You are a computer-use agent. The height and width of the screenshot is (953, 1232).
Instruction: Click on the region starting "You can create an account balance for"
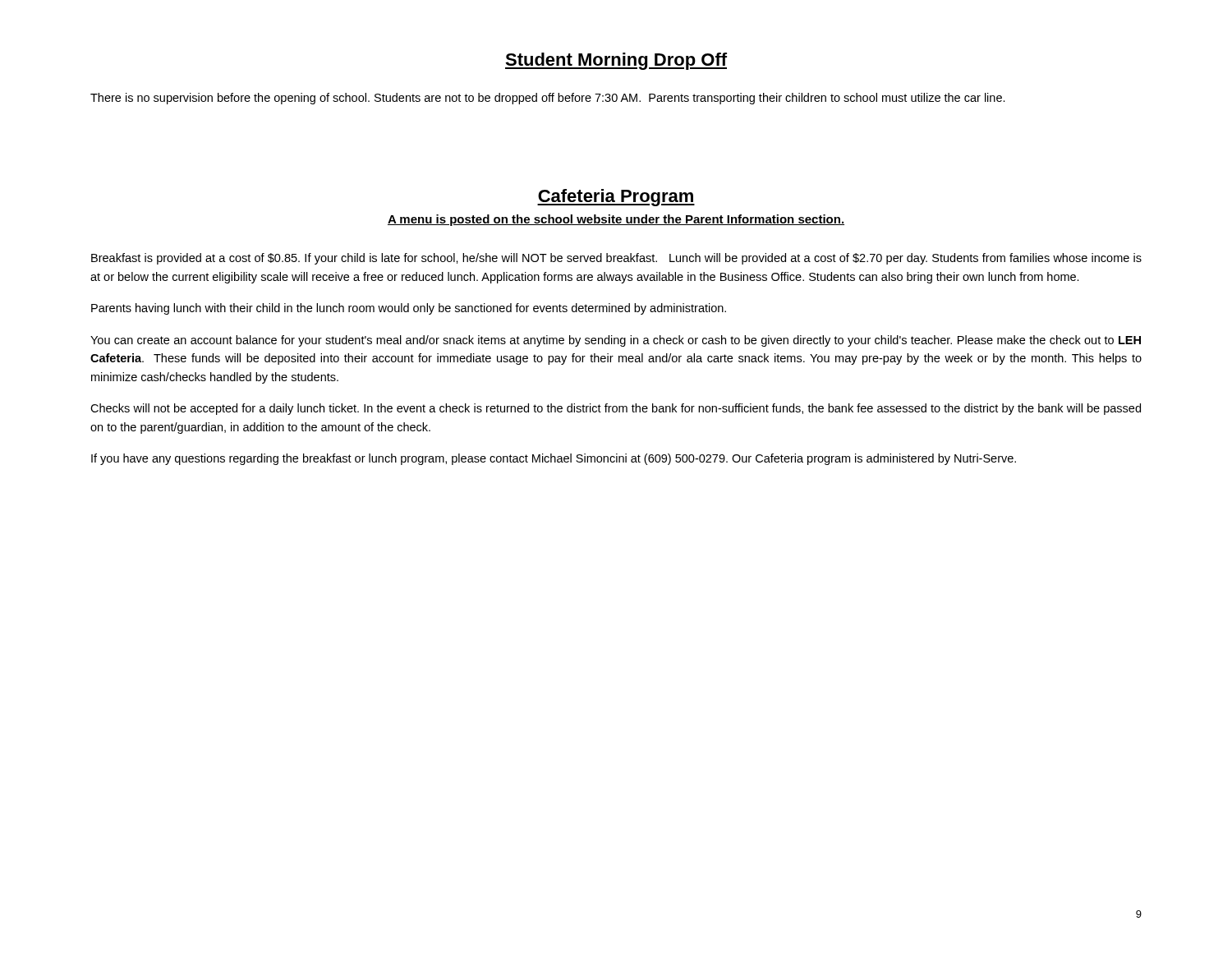point(616,358)
